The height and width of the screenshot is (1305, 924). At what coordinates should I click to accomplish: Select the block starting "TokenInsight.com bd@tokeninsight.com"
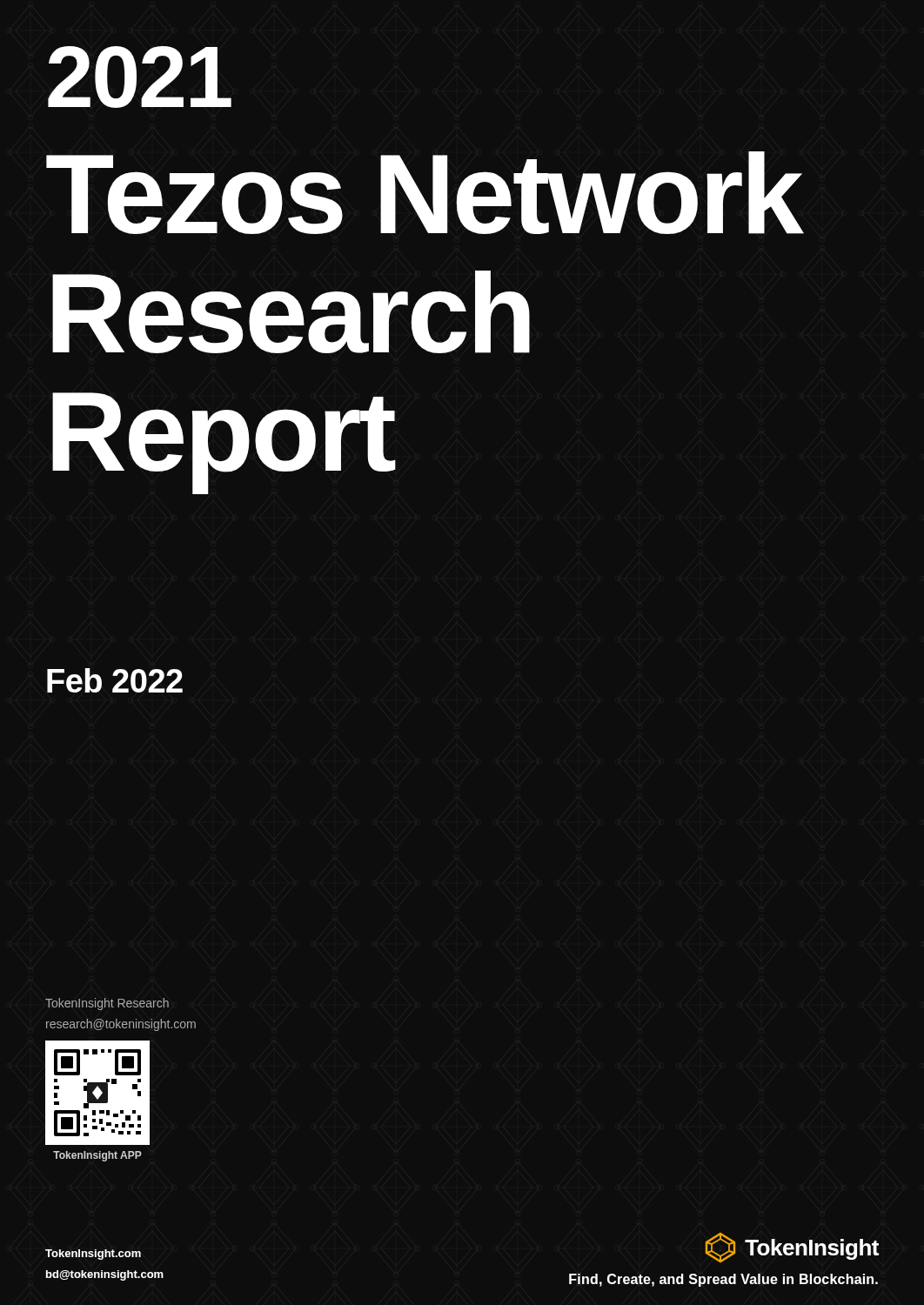pyautogui.click(x=105, y=1264)
